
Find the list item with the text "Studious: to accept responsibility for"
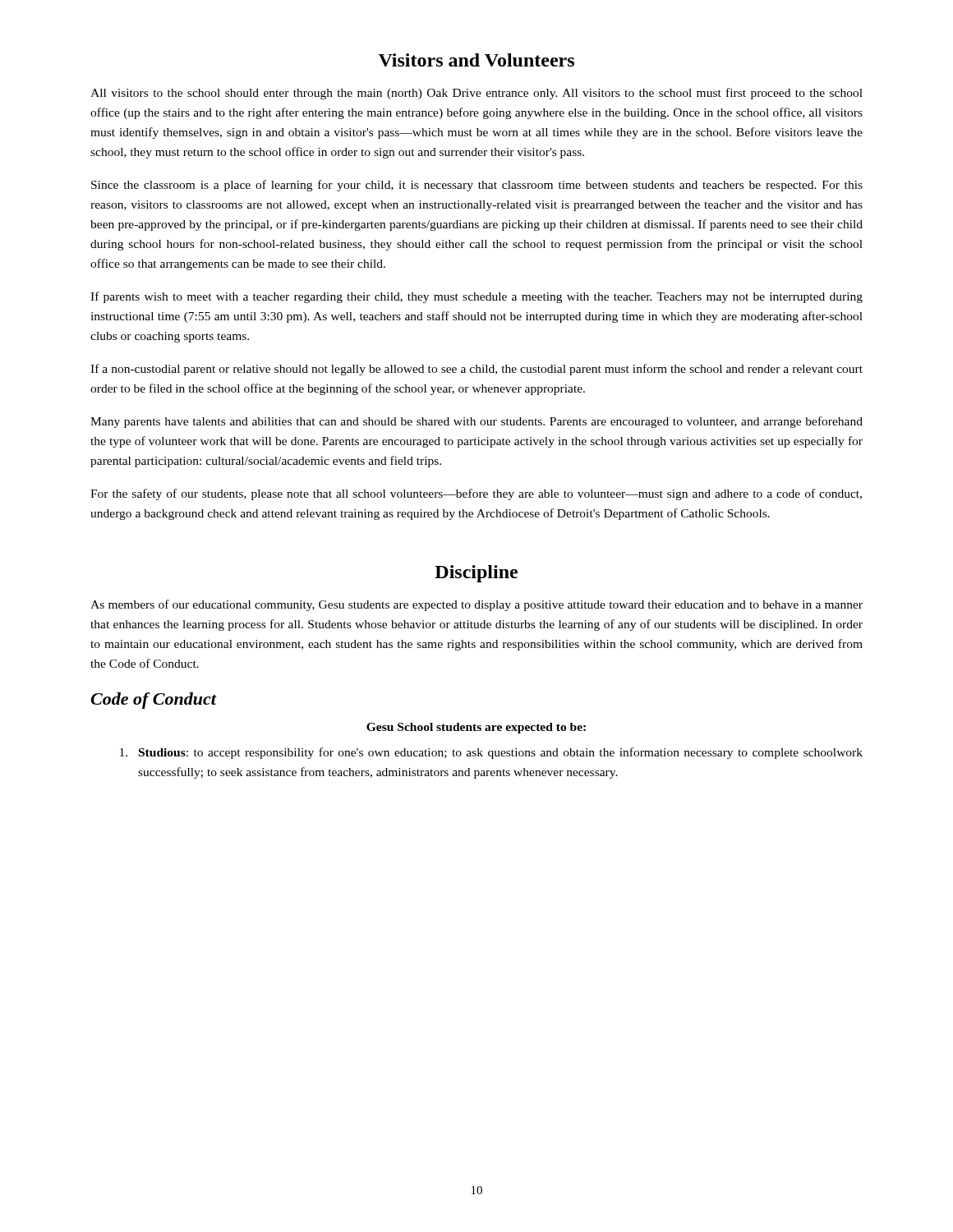tap(489, 762)
